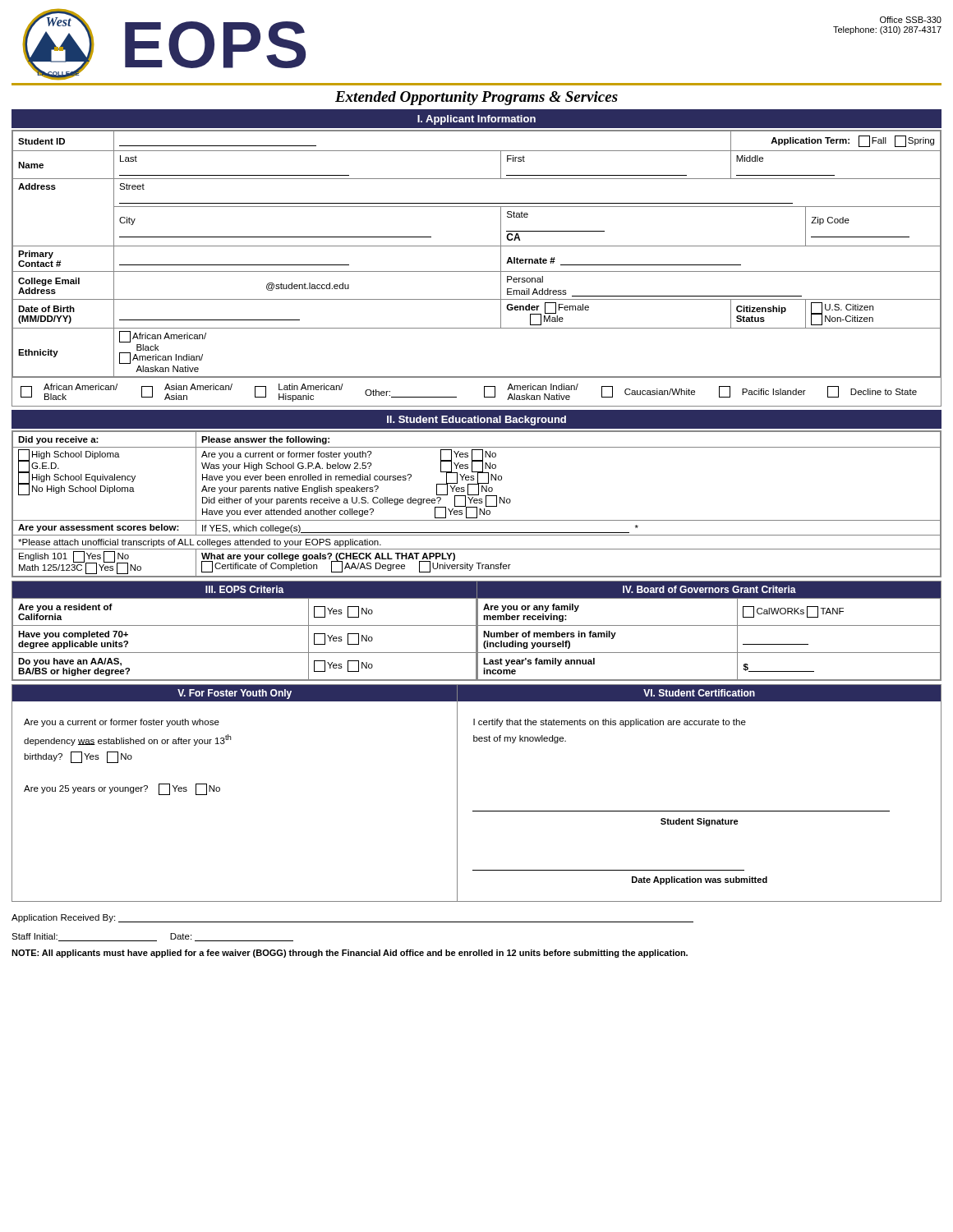Viewport: 953px width, 1232px height.
Task: Where is the passage that starts "V. For Foster"?
Action: 235,748
